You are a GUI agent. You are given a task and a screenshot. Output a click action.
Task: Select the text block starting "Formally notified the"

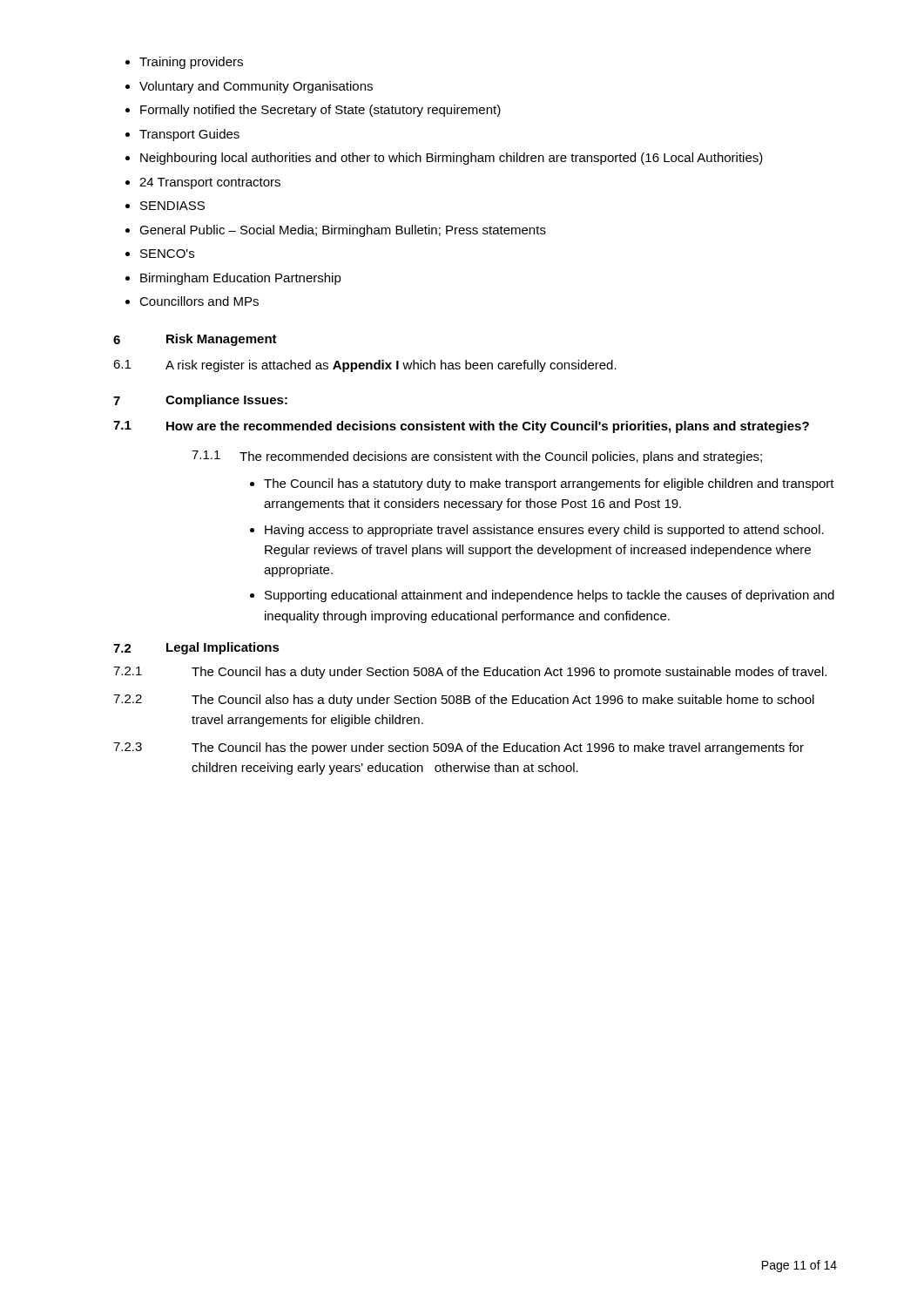(320, 109)
